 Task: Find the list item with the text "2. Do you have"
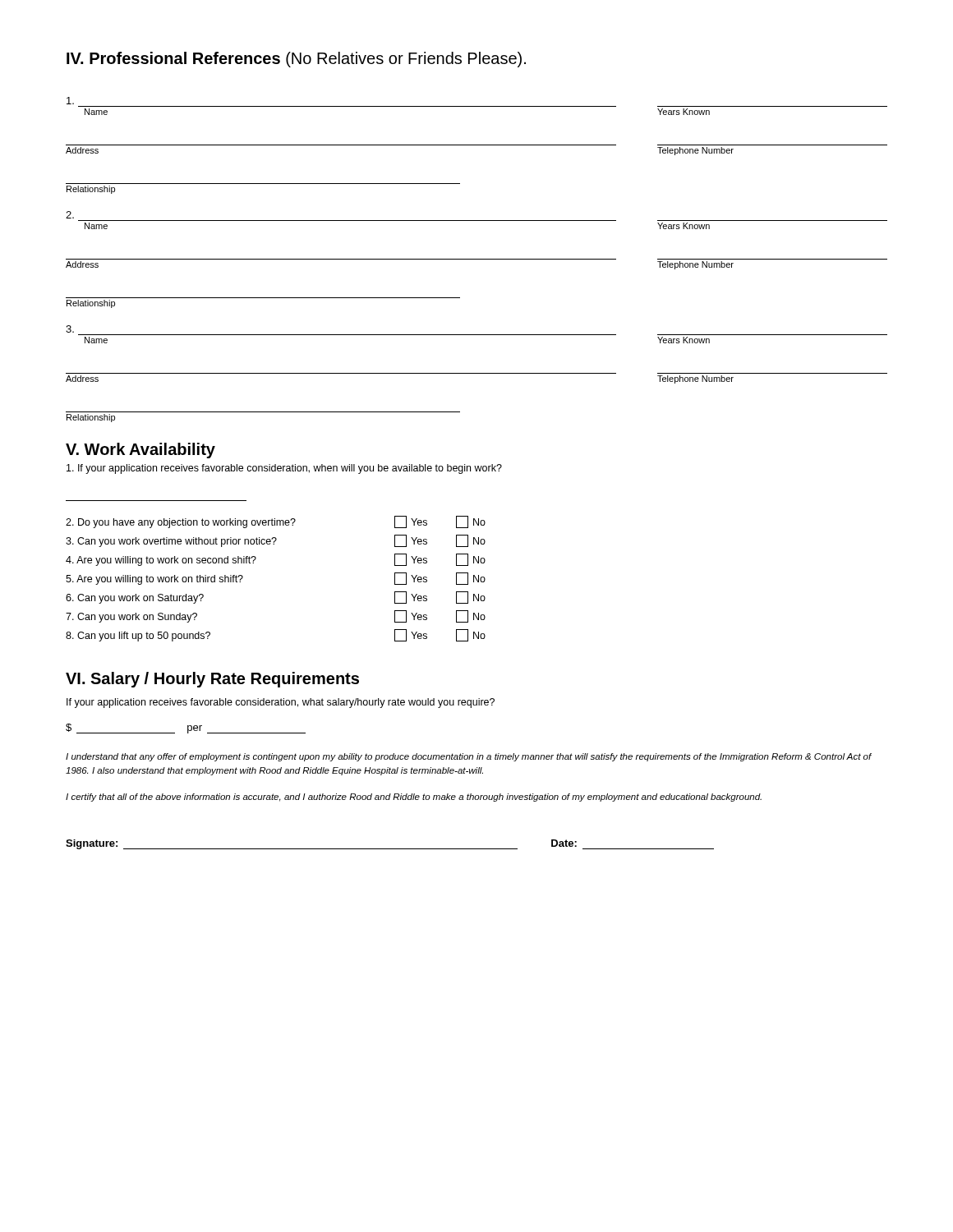(x=286, y=522)
